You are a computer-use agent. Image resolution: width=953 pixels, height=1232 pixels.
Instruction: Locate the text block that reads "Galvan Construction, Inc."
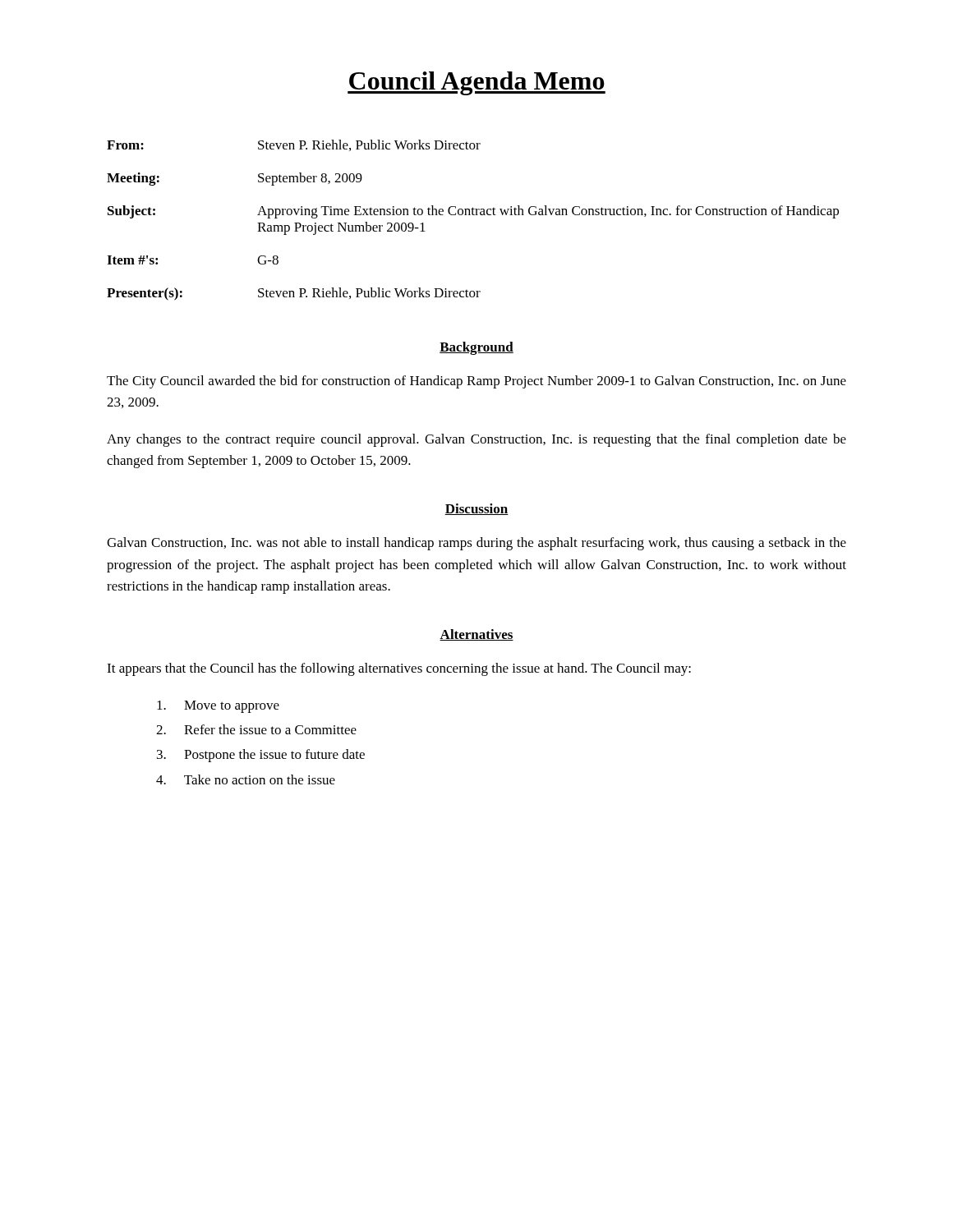(x=476, y=564)
